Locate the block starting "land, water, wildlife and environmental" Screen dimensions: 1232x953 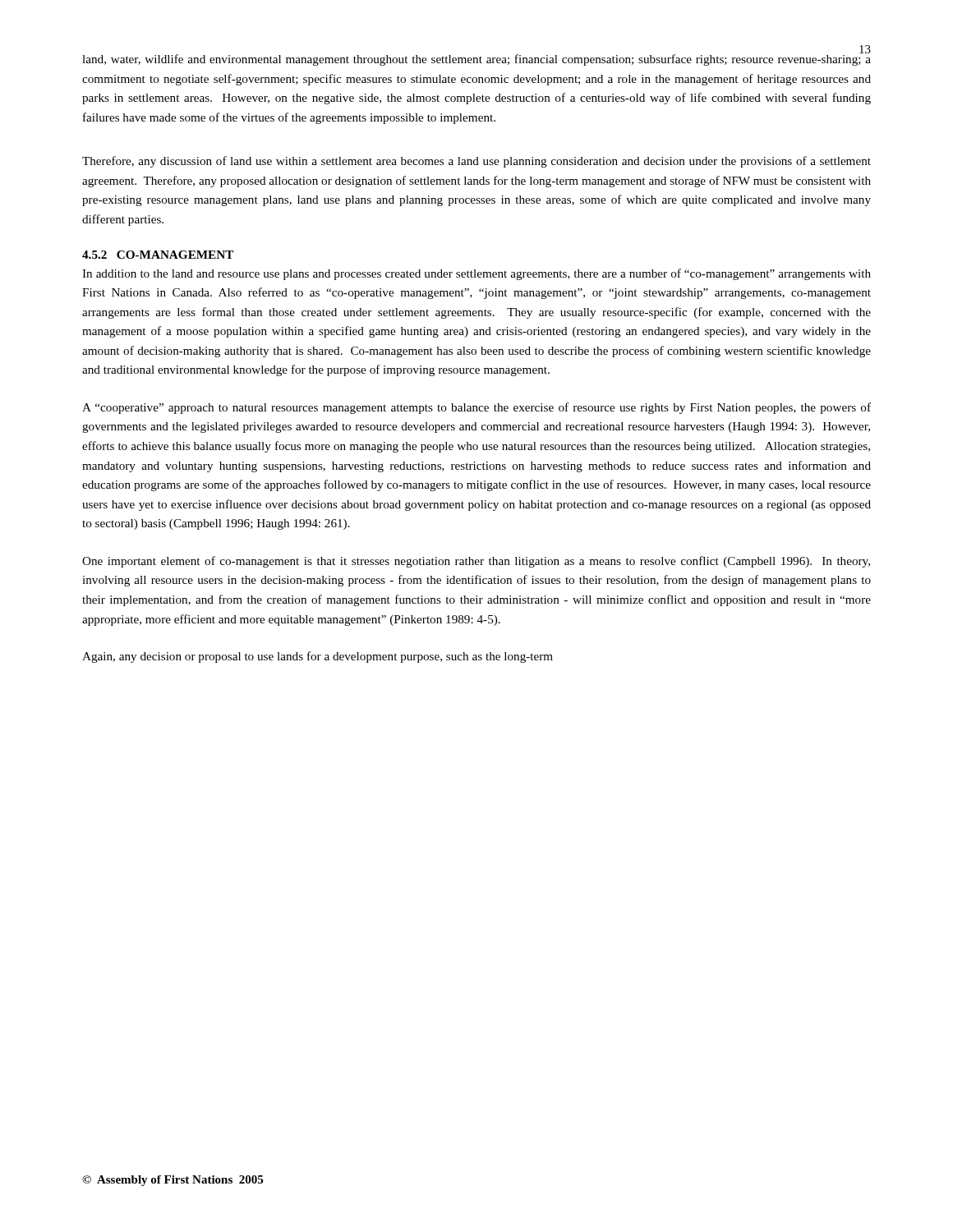coord(476,88)
